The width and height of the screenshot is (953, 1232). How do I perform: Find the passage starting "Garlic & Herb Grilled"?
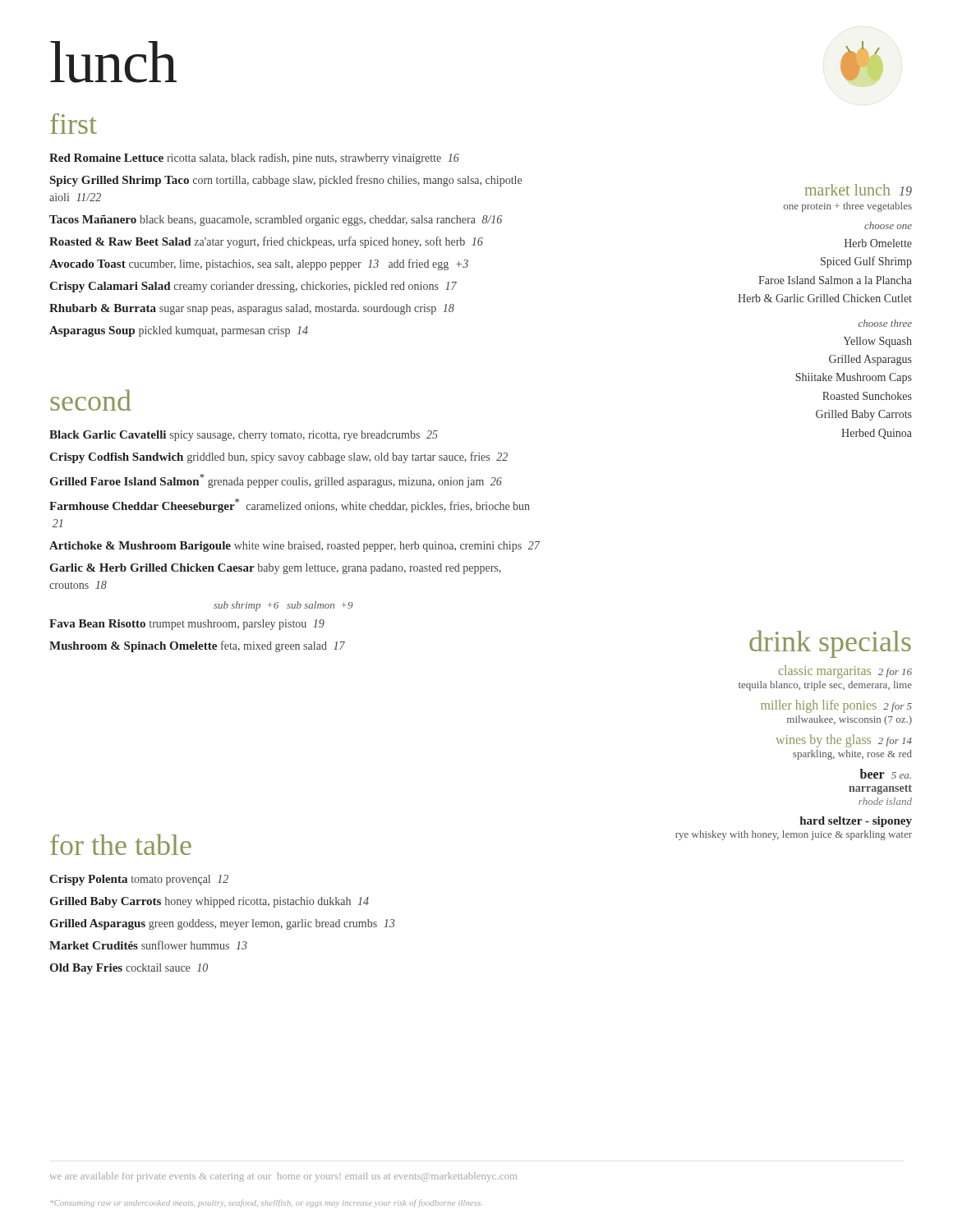[275, 576]
